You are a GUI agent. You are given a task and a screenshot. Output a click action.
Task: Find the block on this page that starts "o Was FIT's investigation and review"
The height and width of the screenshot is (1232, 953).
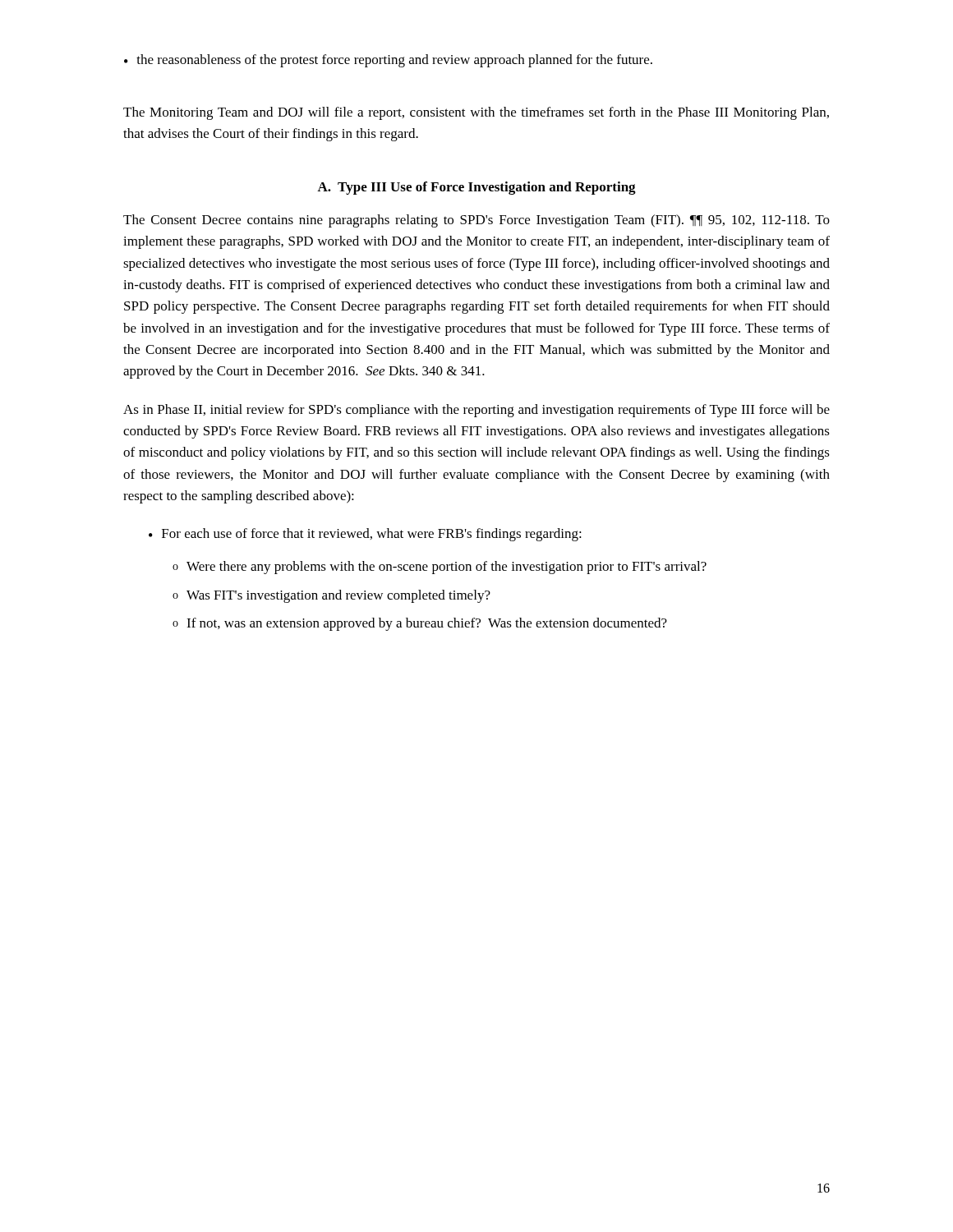pyautogui.click(x=501, y=595)
